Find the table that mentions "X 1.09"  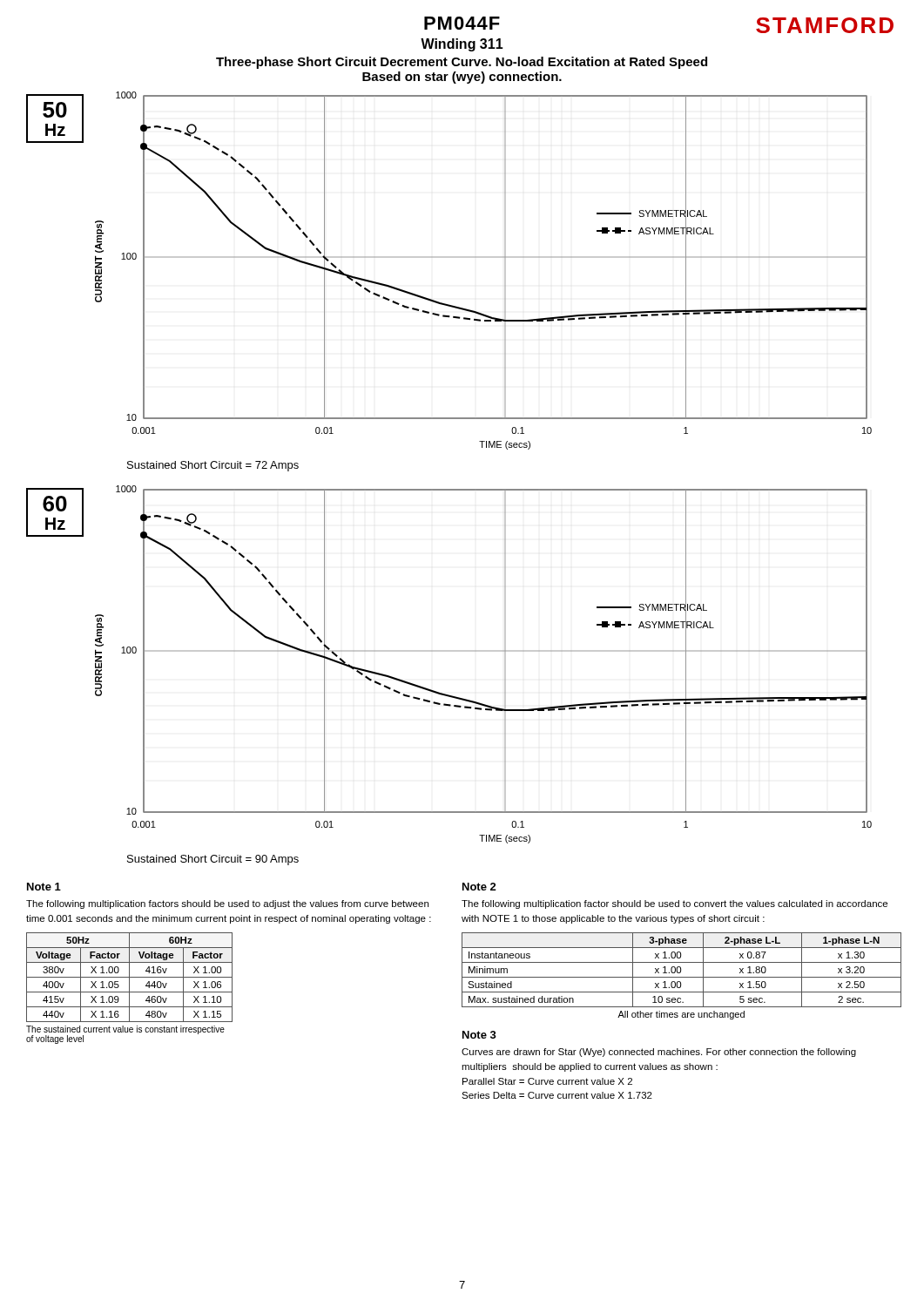pos(235,978)
